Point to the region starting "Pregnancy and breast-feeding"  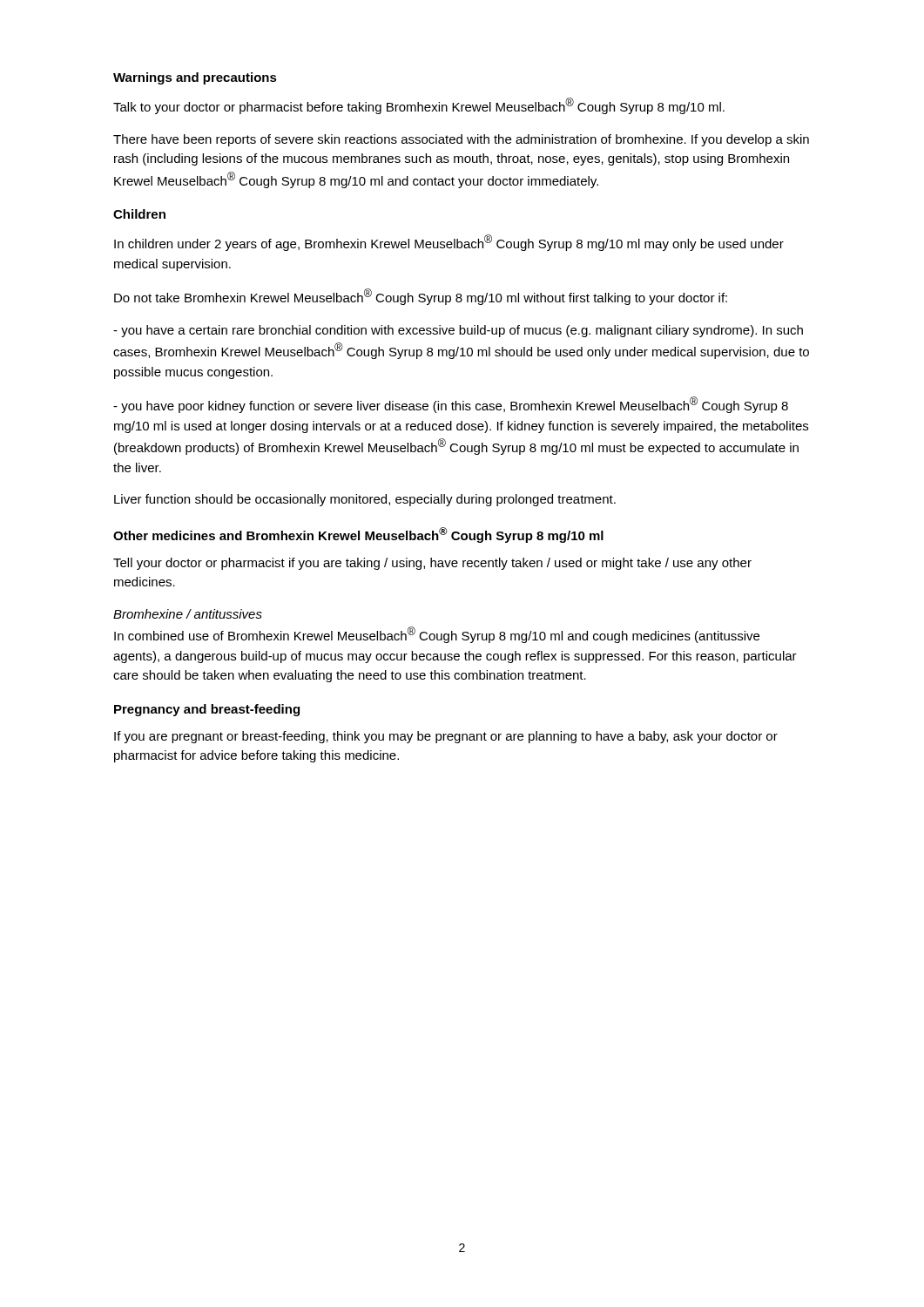click(x=207, y=708)
